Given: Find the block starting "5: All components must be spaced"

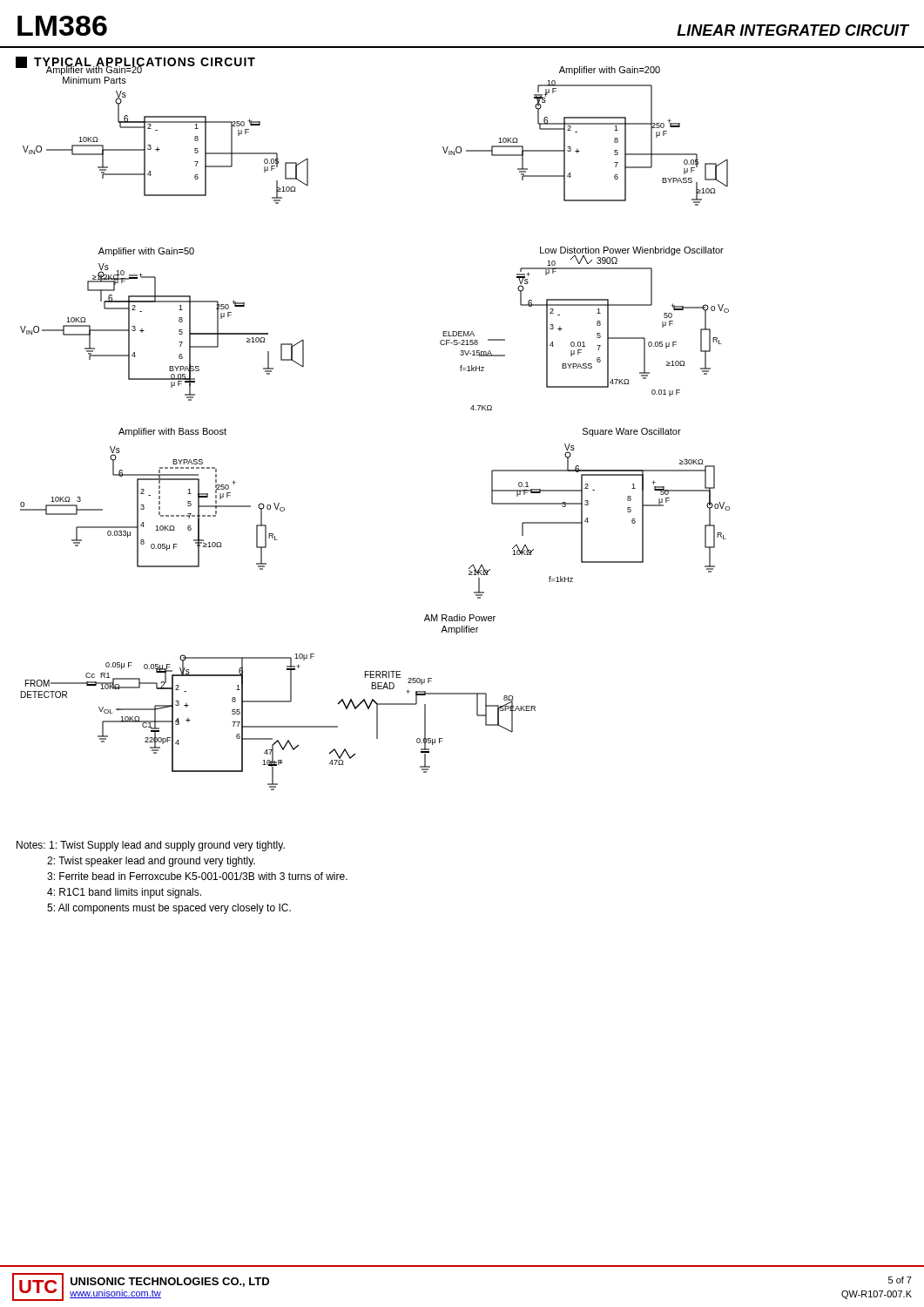Looking at the screenshot, I should pyautogui.click(x=169, y=908).
